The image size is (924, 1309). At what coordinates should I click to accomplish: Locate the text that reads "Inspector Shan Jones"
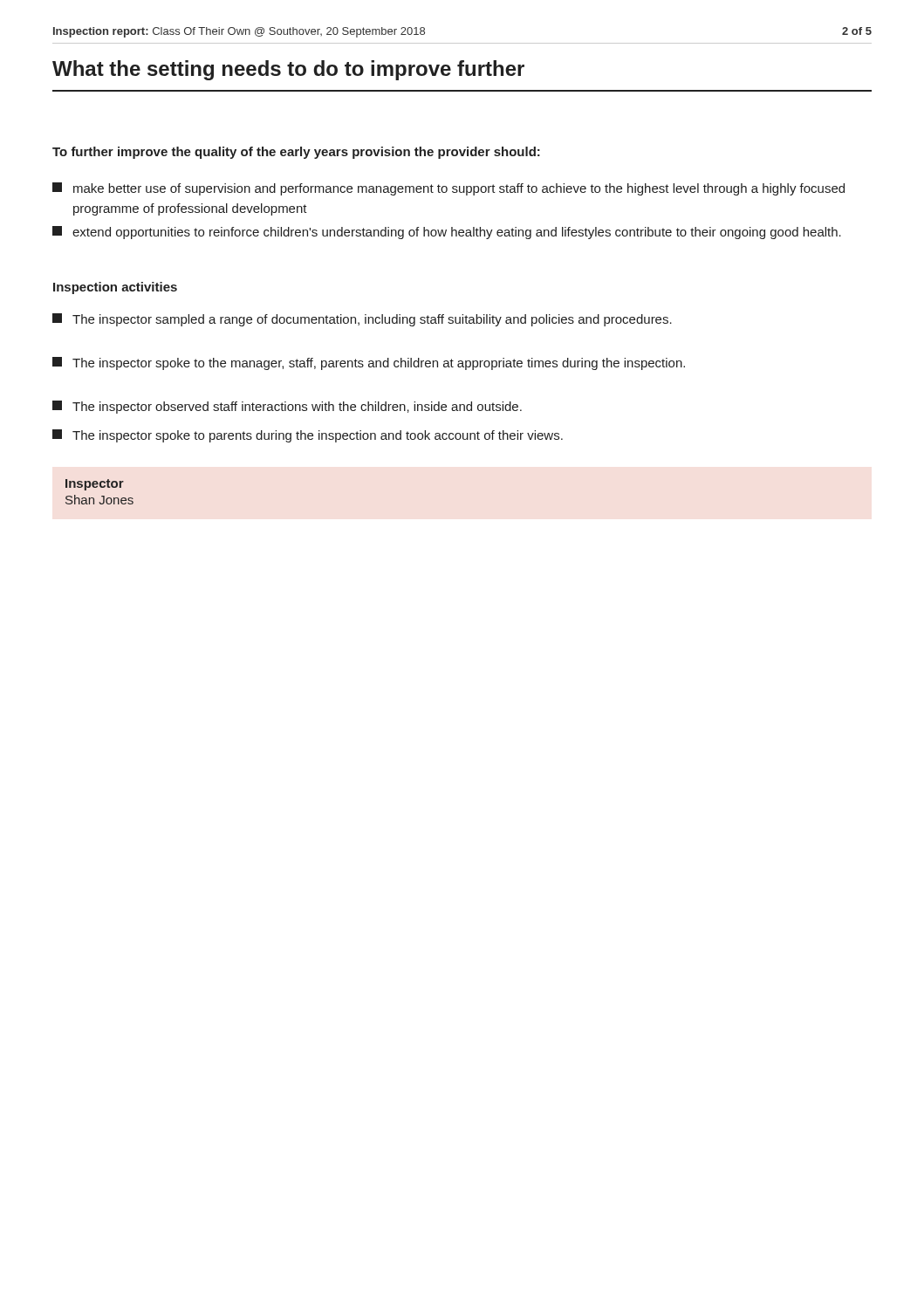pos(95,485)
